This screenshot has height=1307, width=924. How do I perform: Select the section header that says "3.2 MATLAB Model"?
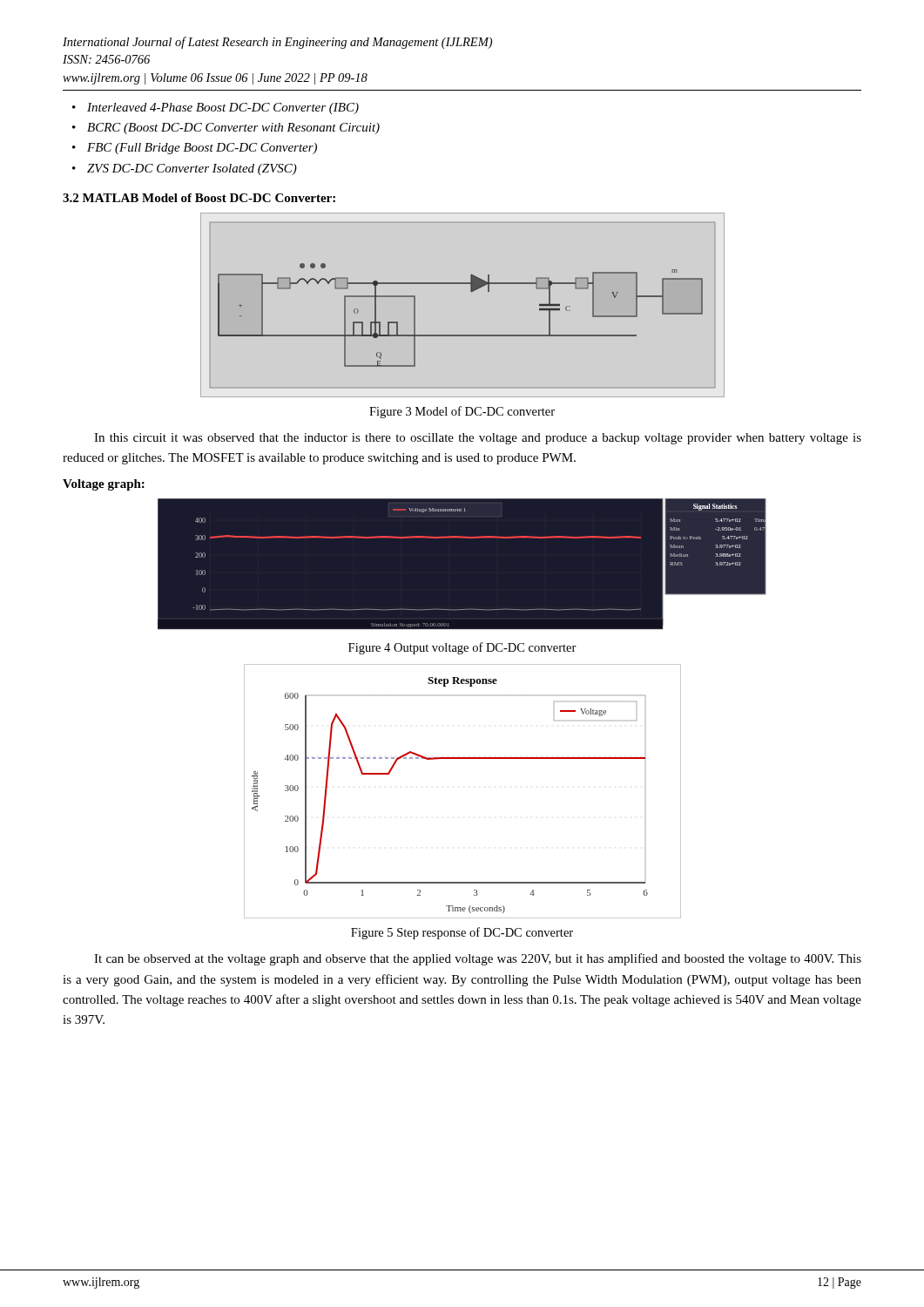[x=200, y=198]
